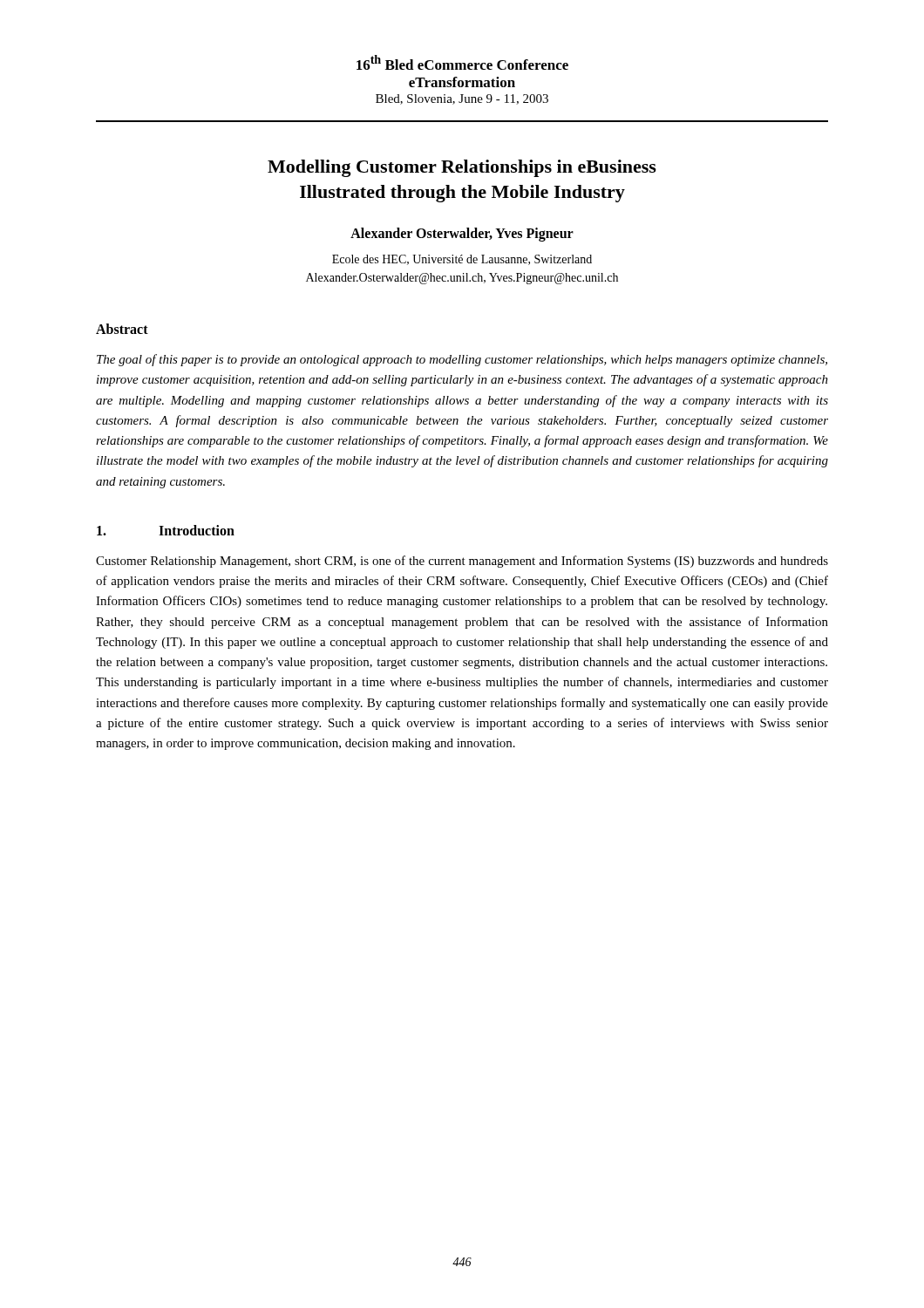Find the block starting "Modelling Customer Relationships in"
The height and width of the screenshot is (1308, 924).
[x=462, y=179]
